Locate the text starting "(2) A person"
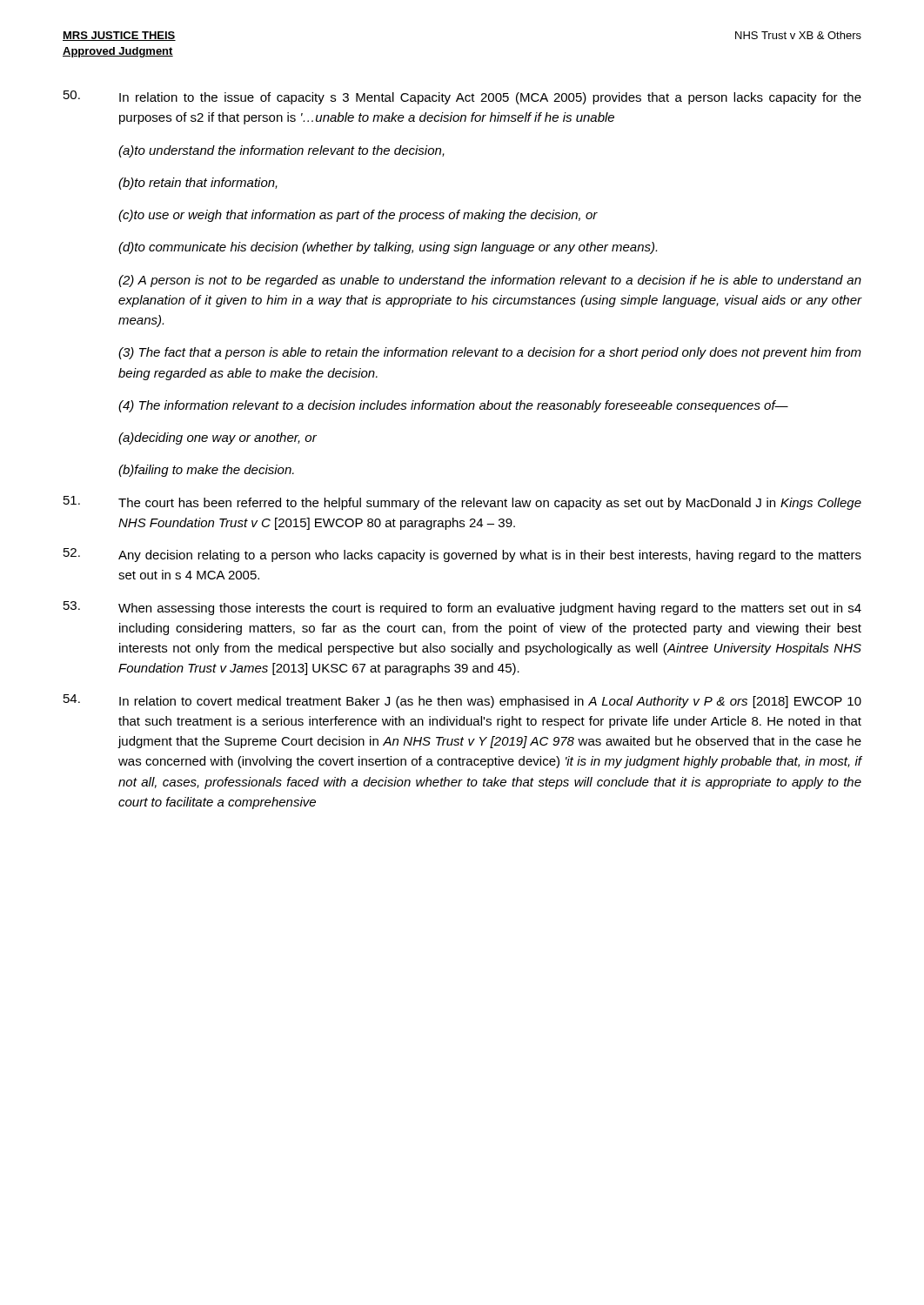 point(490,299)
